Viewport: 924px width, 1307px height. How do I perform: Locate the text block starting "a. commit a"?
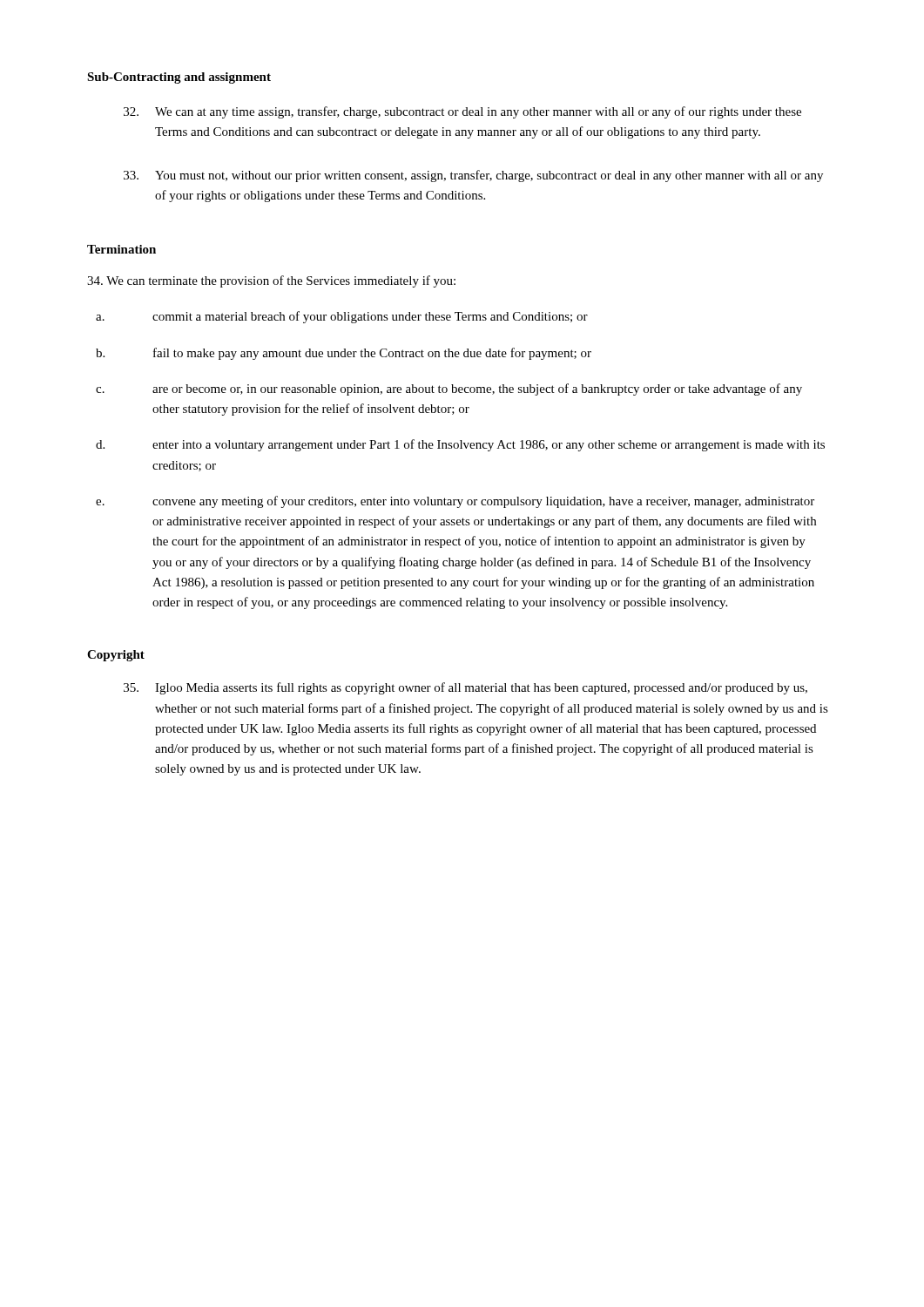pyautogui.click(x=337, y=317)
